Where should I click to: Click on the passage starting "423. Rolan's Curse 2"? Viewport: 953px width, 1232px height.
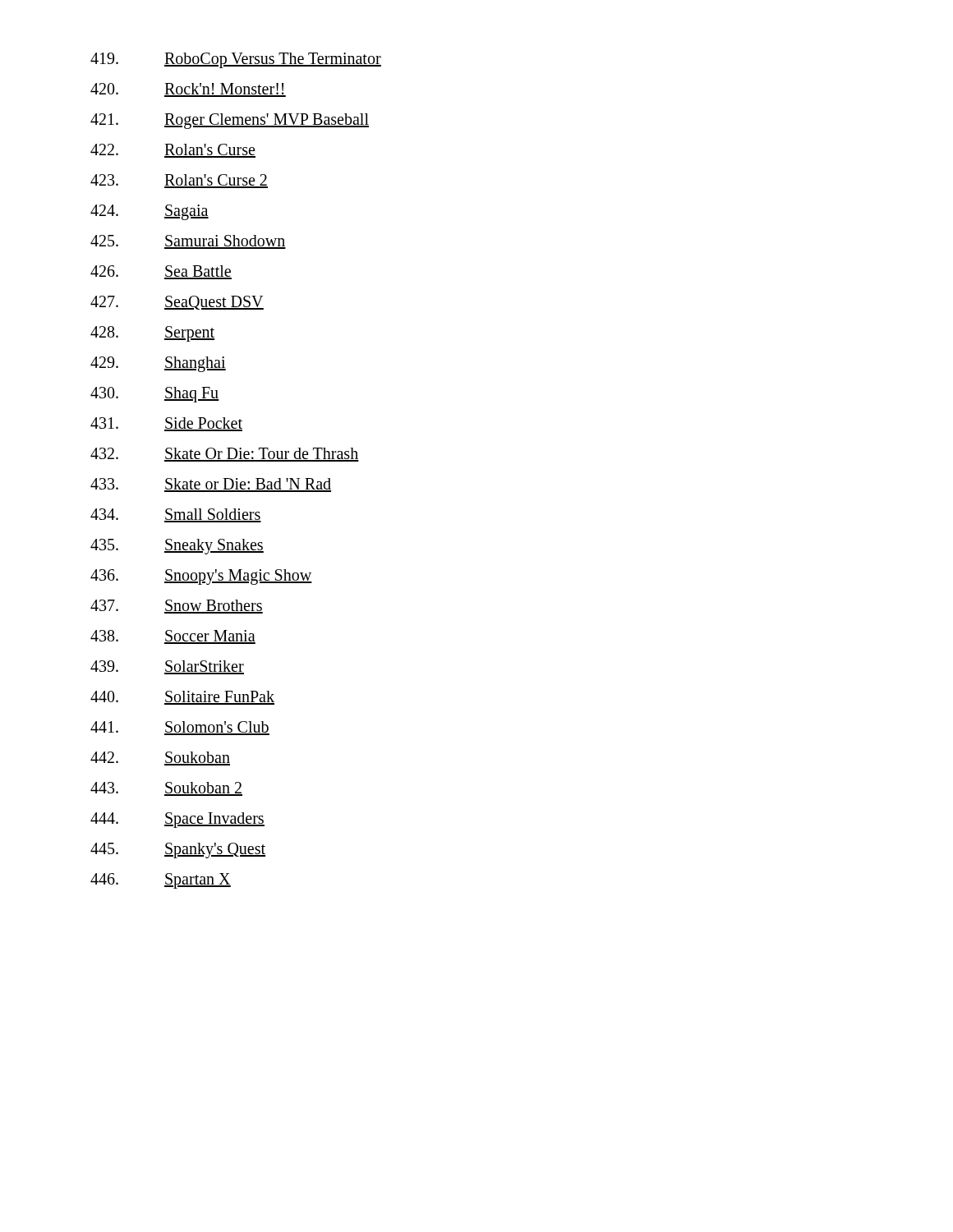click(x=179, y=180)
